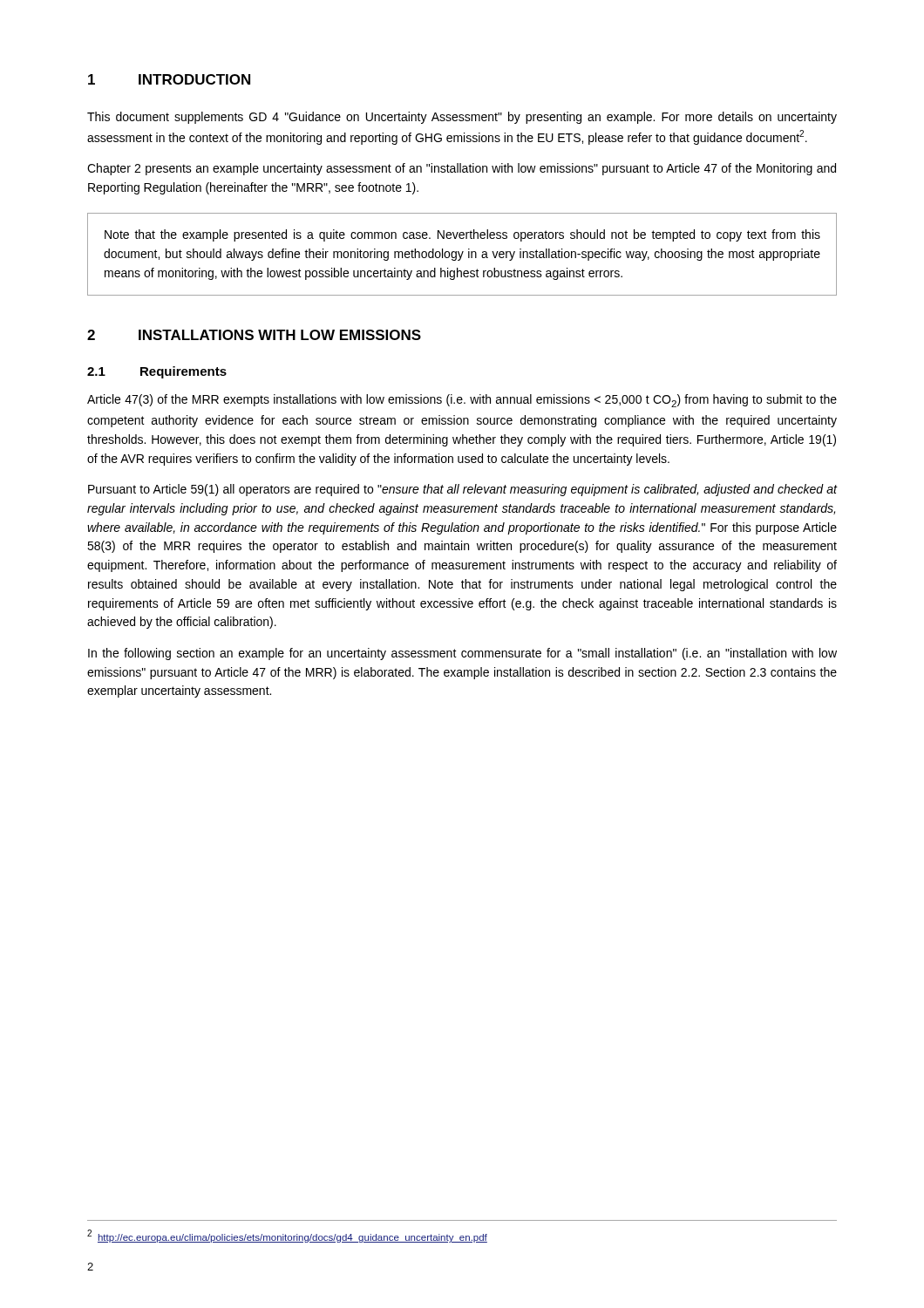Point to the passage starting "1 INTRODUCTION"

click(x=169, y=79)
